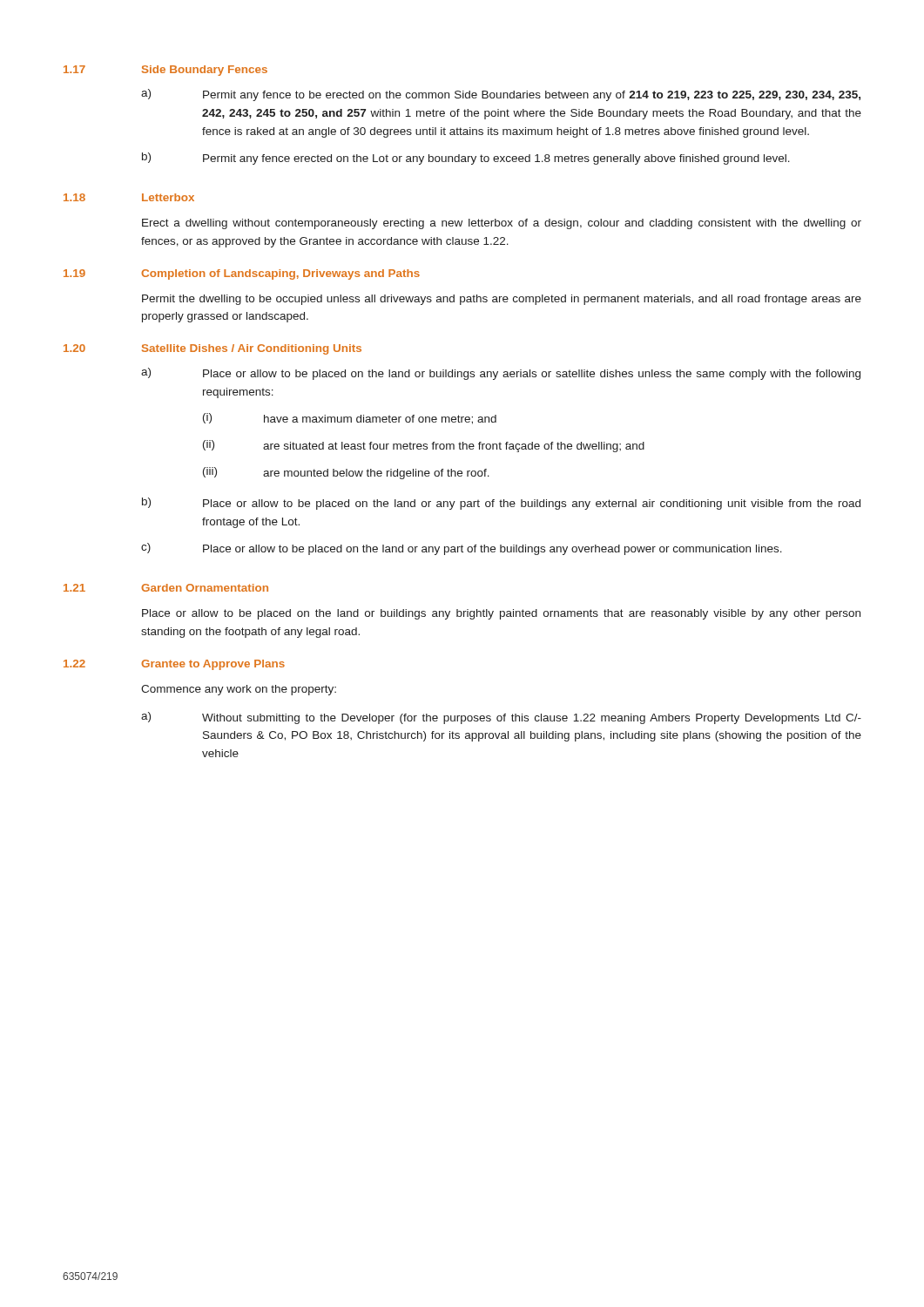Screen dimensions: 1307x924
Task: Click on the text block with the text "Erect a dwelling without contemporaneously erecting a new"
Action: [x=501, y=231]
